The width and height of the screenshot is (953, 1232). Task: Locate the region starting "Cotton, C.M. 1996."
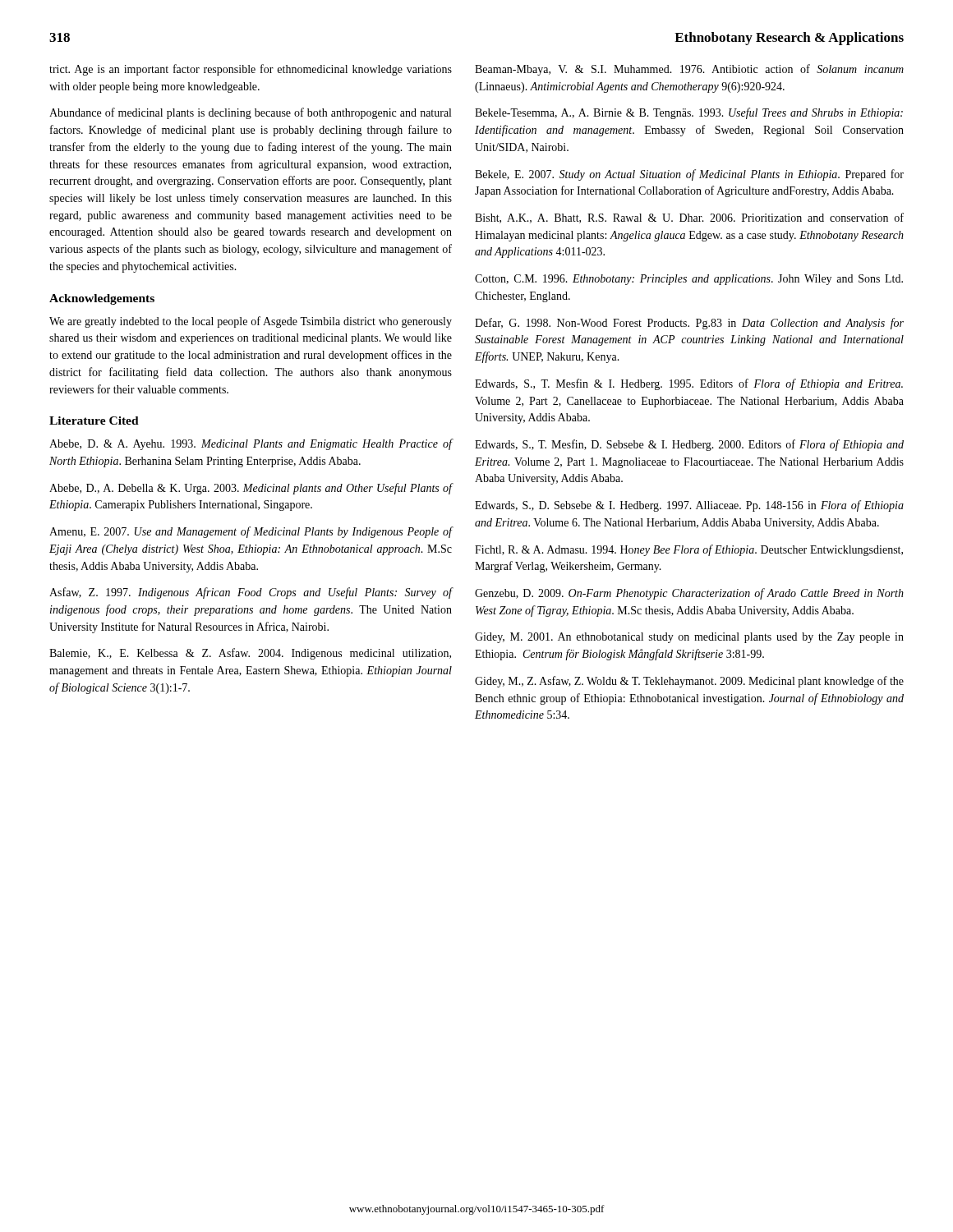pyautogui.click(x=689, y=288)
